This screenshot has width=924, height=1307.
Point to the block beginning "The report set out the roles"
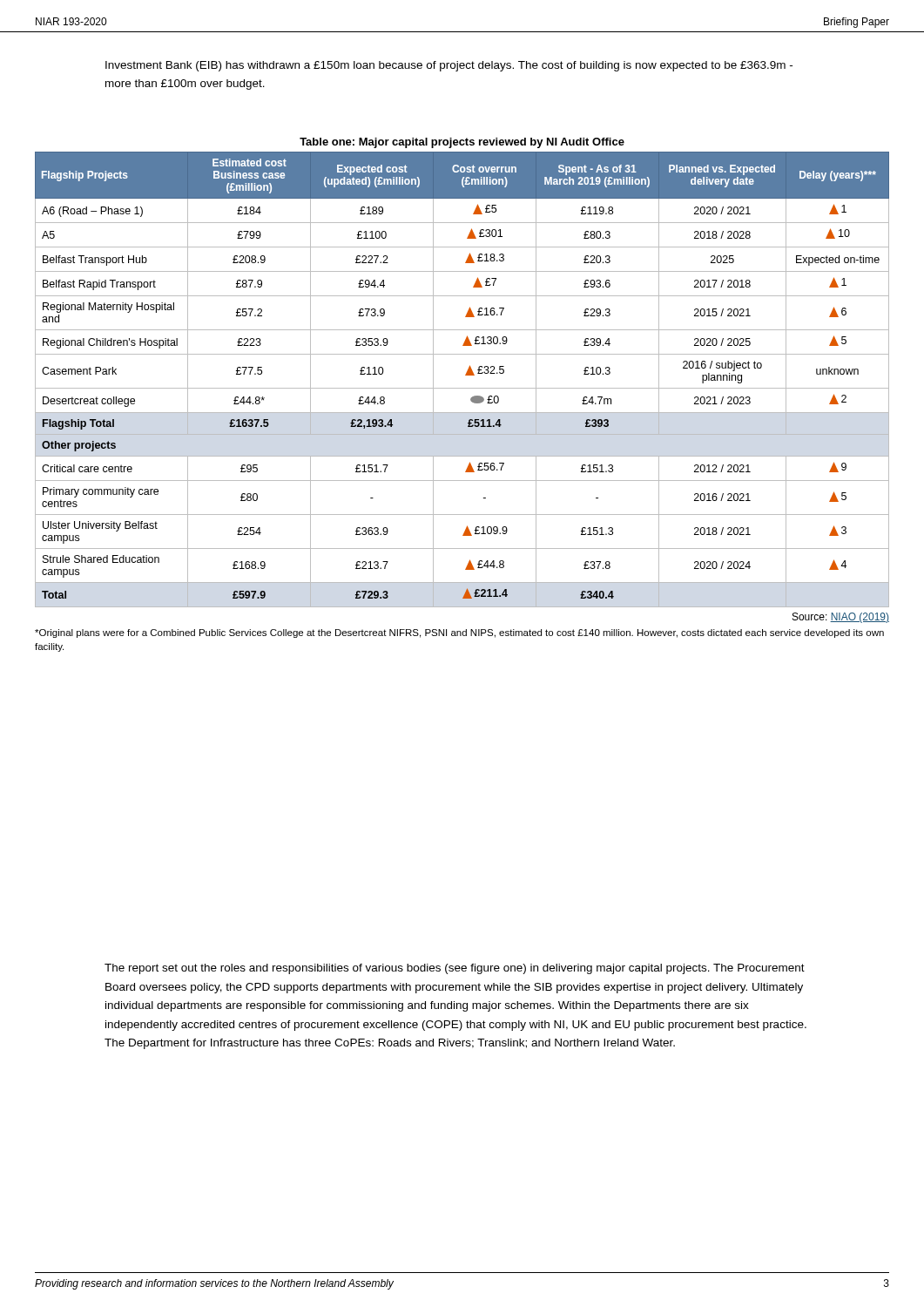tap(456, 1005)
